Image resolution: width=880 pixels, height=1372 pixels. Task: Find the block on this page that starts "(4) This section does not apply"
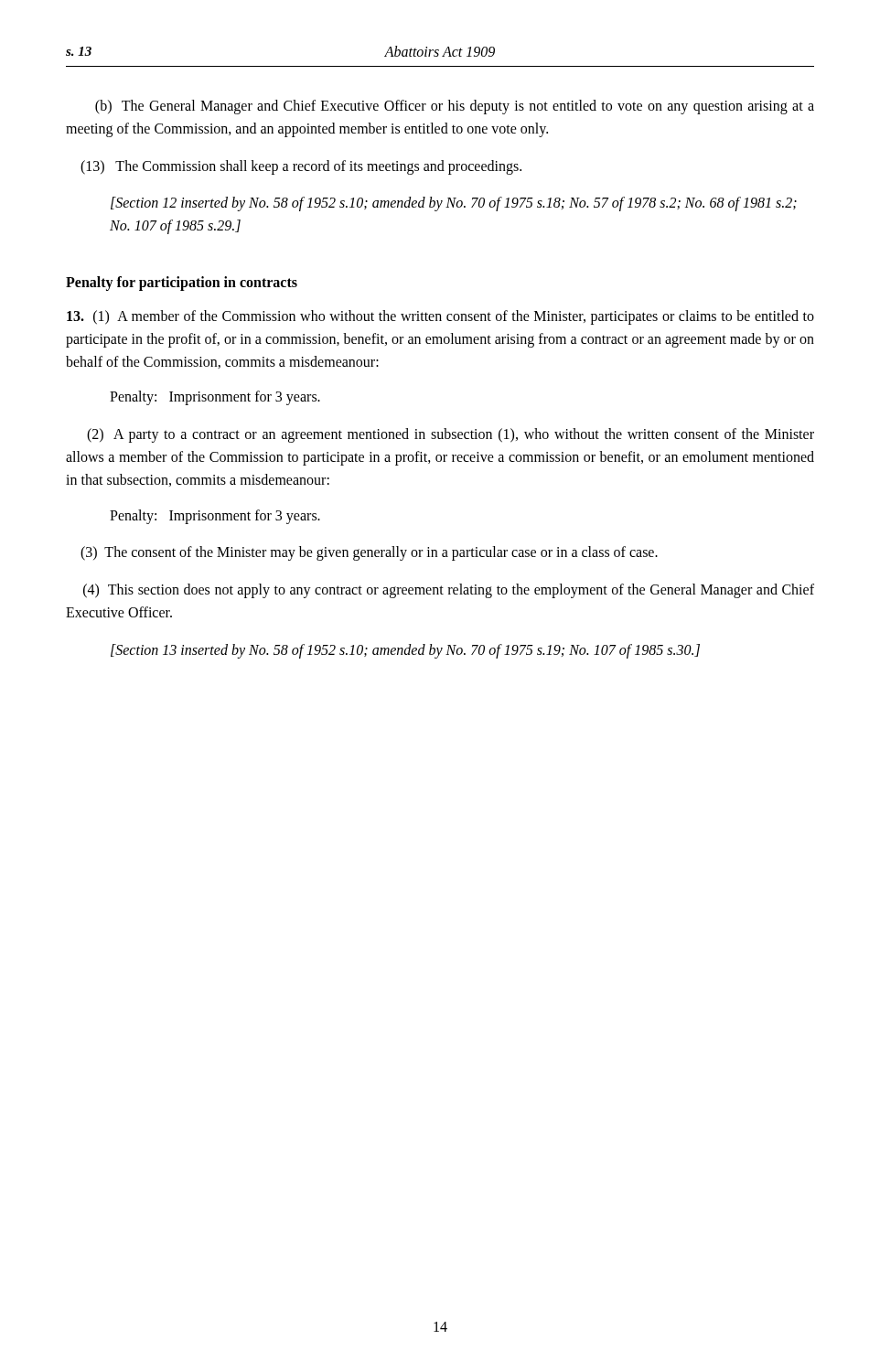[x=440, y=601]
